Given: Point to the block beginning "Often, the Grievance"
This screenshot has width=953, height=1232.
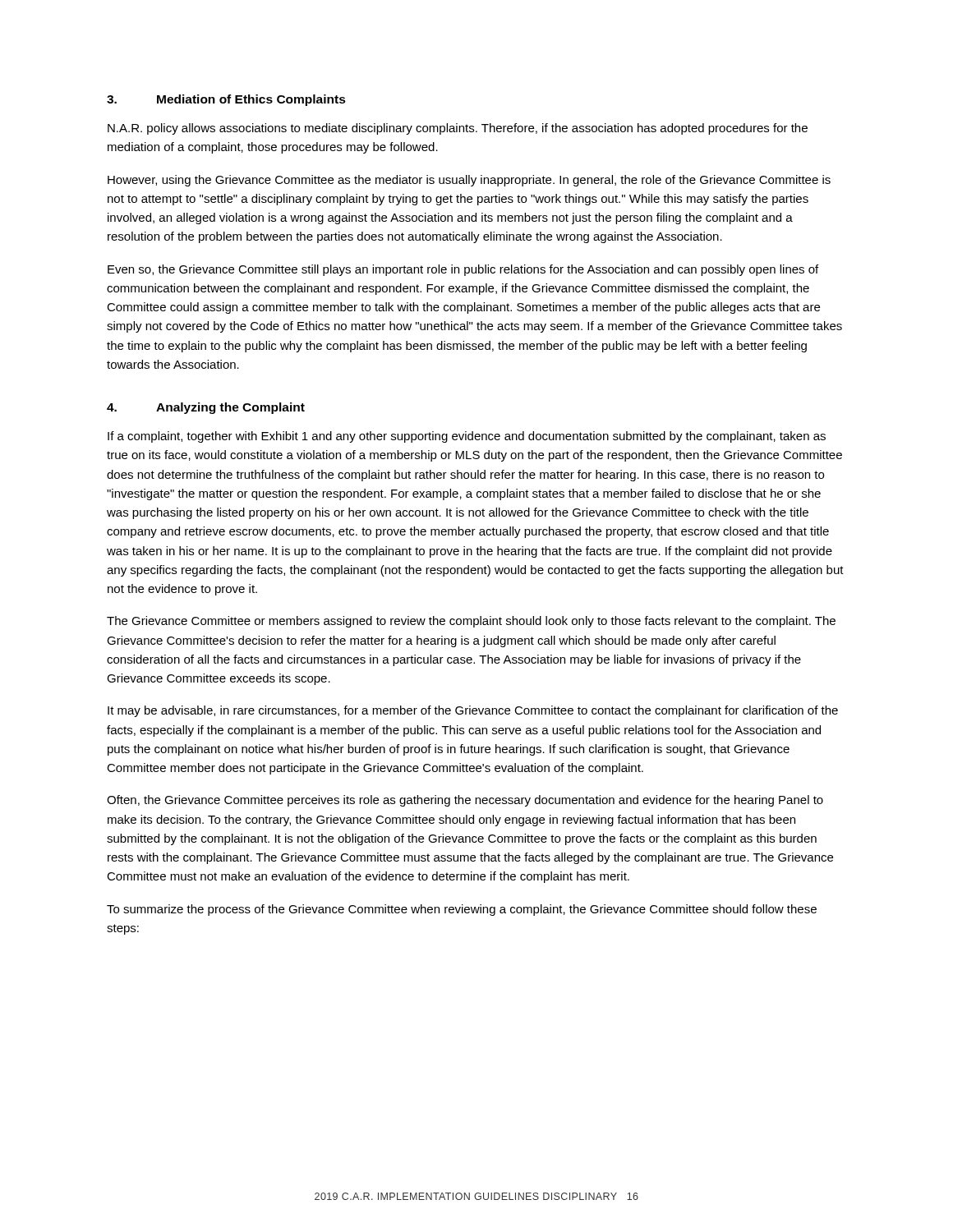Looking at the screenshot, I should pyautogui.click(x=470, y=838).
